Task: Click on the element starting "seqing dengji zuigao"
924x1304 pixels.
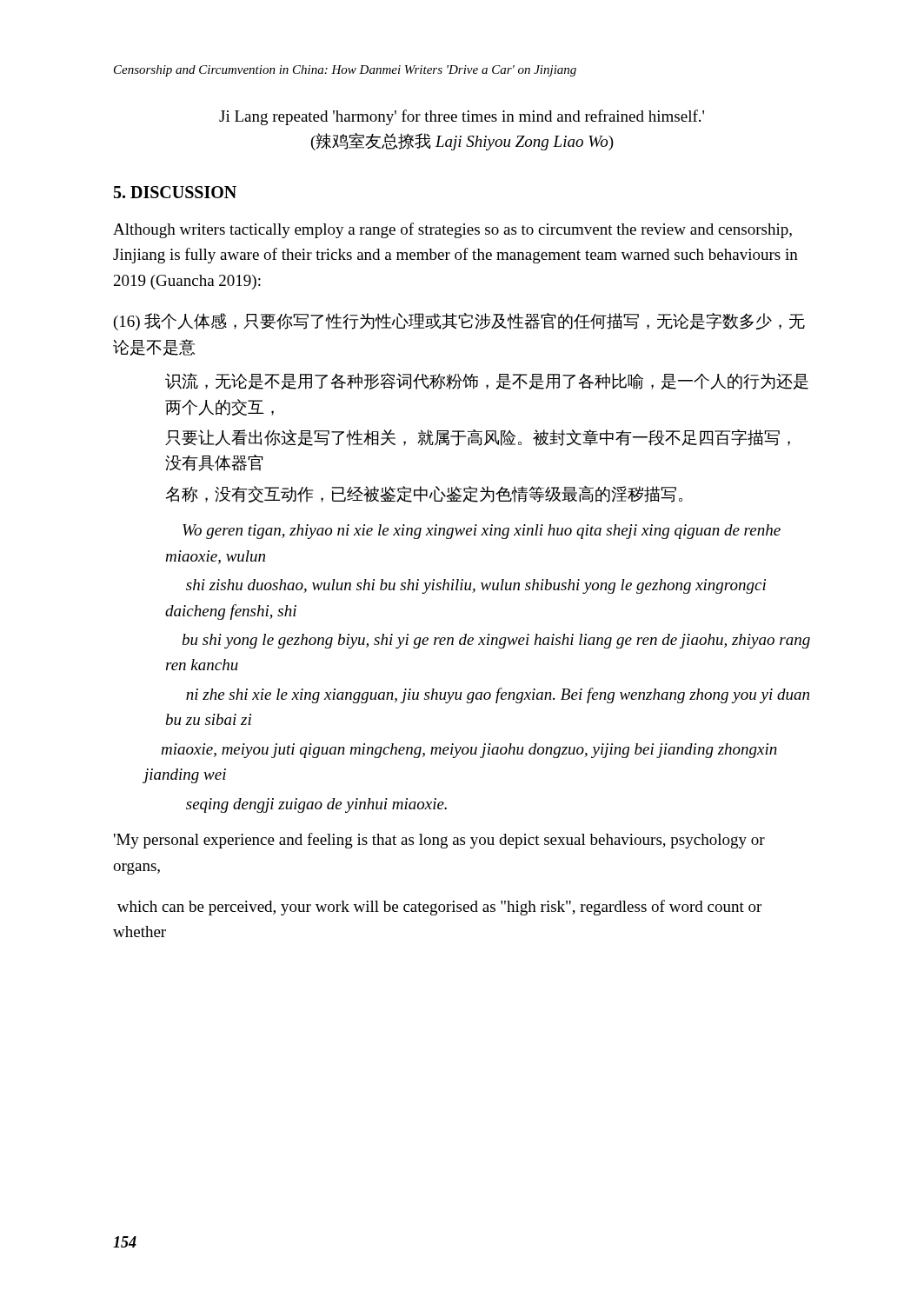Action: tap(307, 803)
